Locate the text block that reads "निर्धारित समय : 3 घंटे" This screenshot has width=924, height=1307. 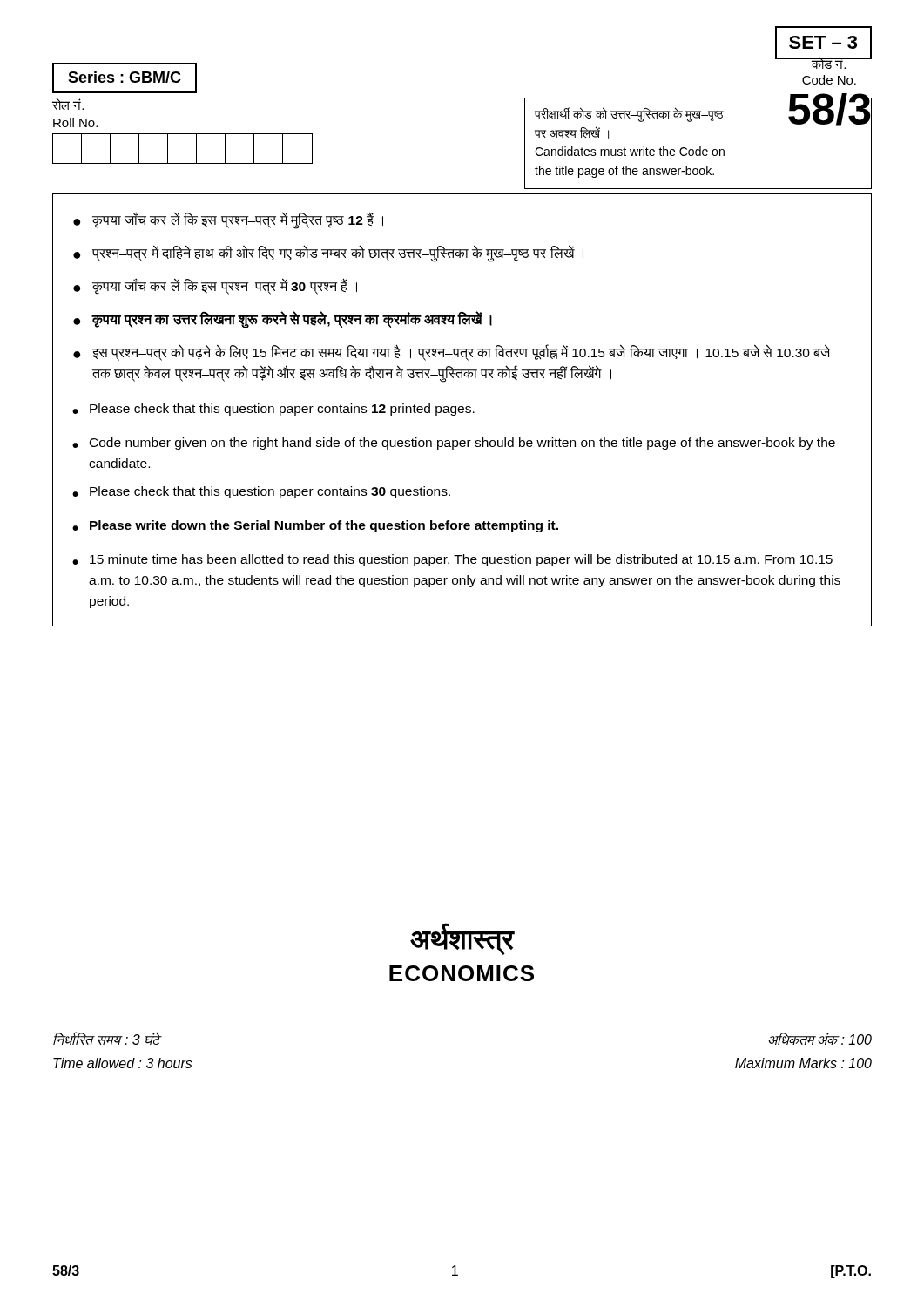(x=110, y=1037)
